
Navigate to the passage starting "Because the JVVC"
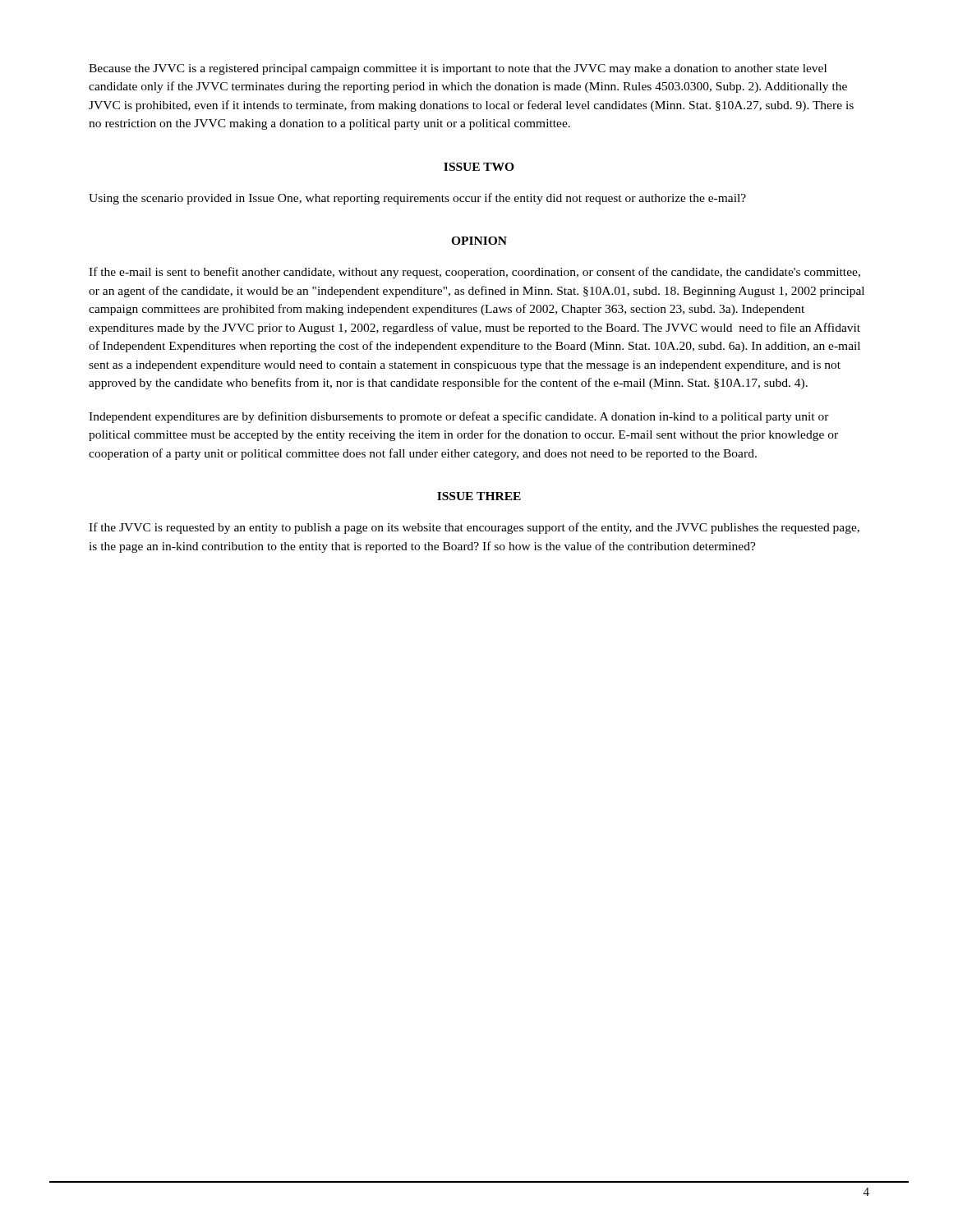pyautogui.click(x=471, y=95)
